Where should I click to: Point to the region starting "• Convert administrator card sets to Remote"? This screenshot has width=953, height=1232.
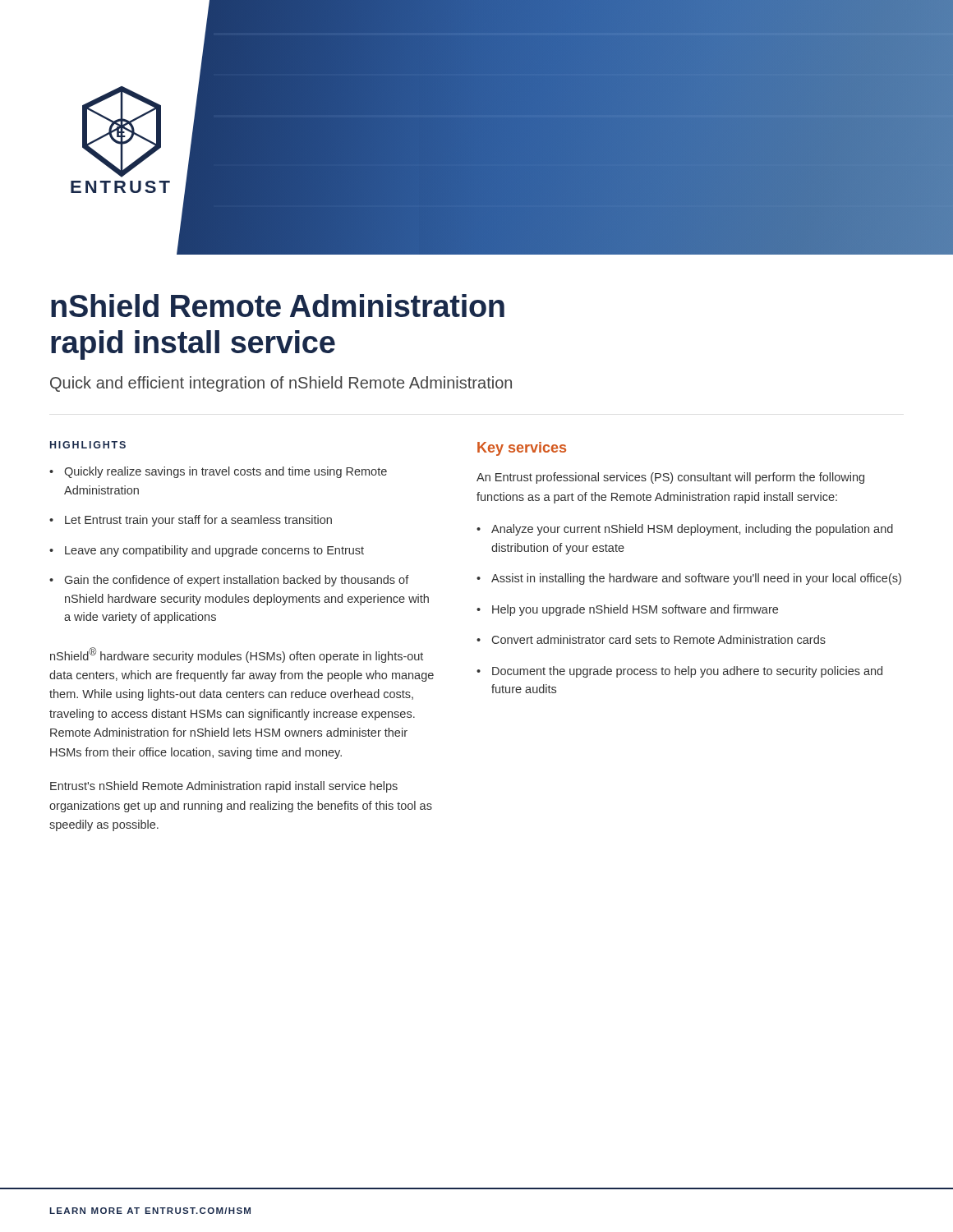coord(651,640)
